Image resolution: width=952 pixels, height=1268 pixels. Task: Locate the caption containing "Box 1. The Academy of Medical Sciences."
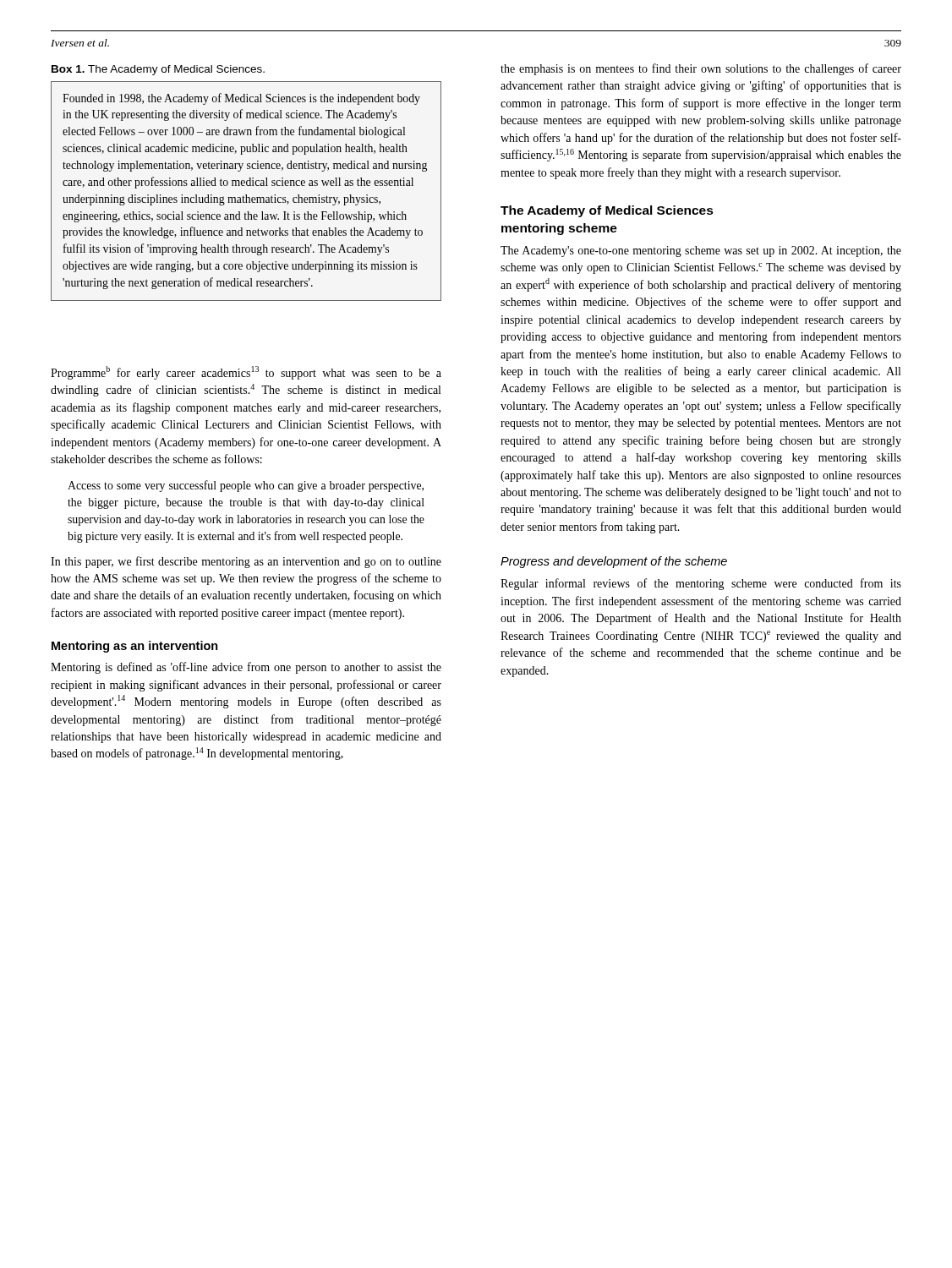click(158, 69)
